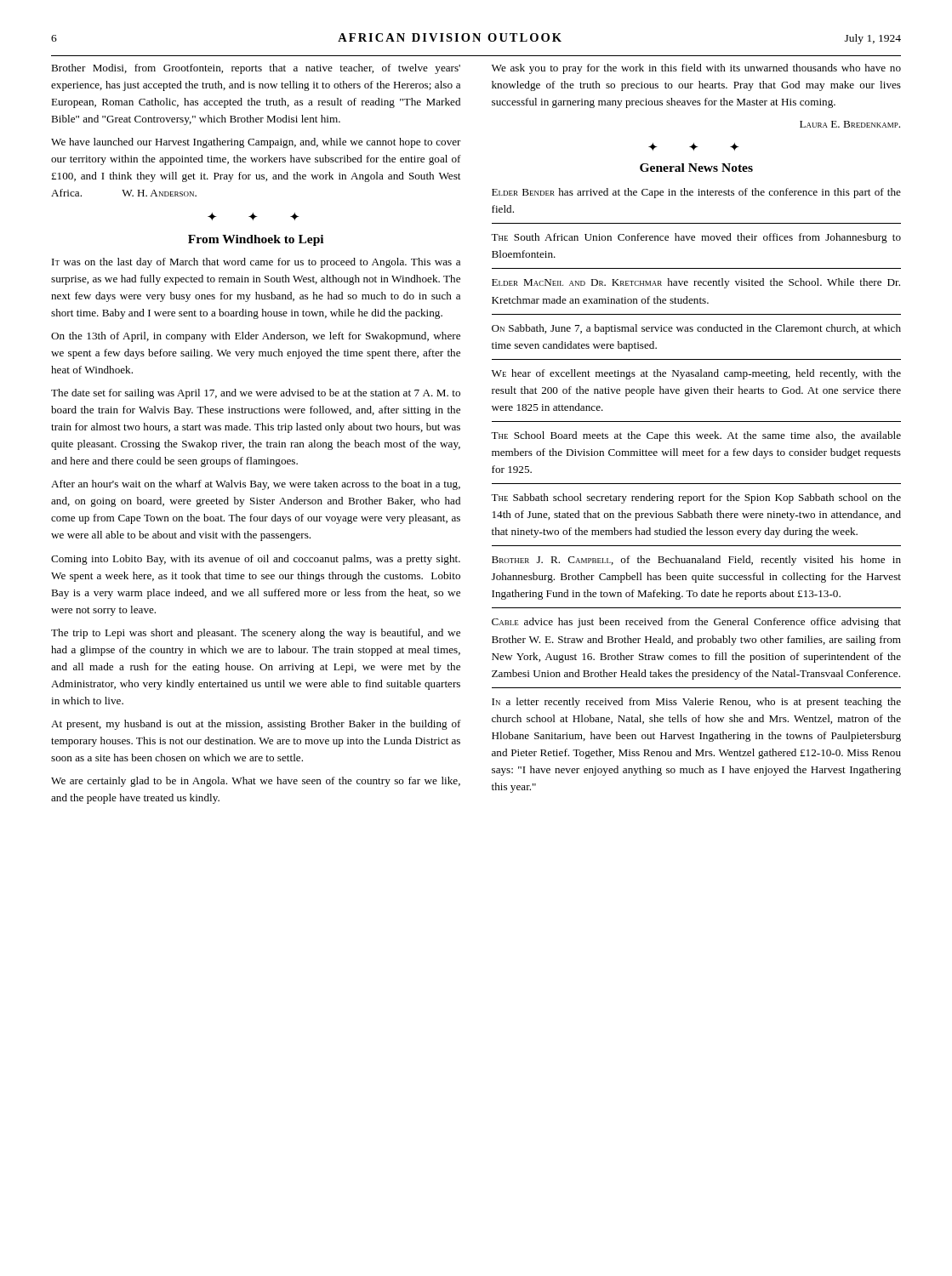952x1276 pixels.
Task: Locate the block starting "The School Board meets at the"
Action: pyautogui.click(x=696, y=453)
